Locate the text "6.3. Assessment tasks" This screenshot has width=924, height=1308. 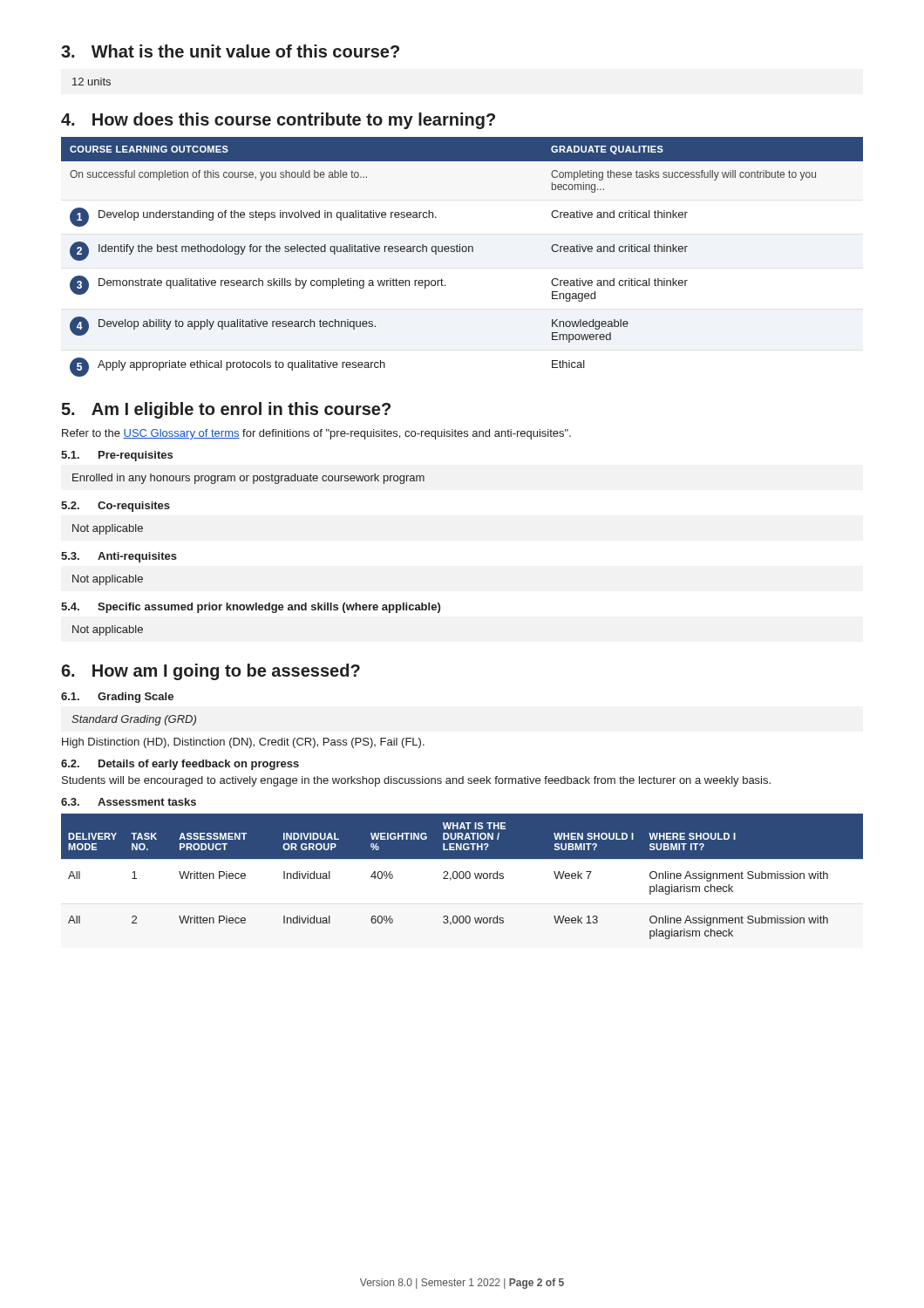tap(129, 802)
